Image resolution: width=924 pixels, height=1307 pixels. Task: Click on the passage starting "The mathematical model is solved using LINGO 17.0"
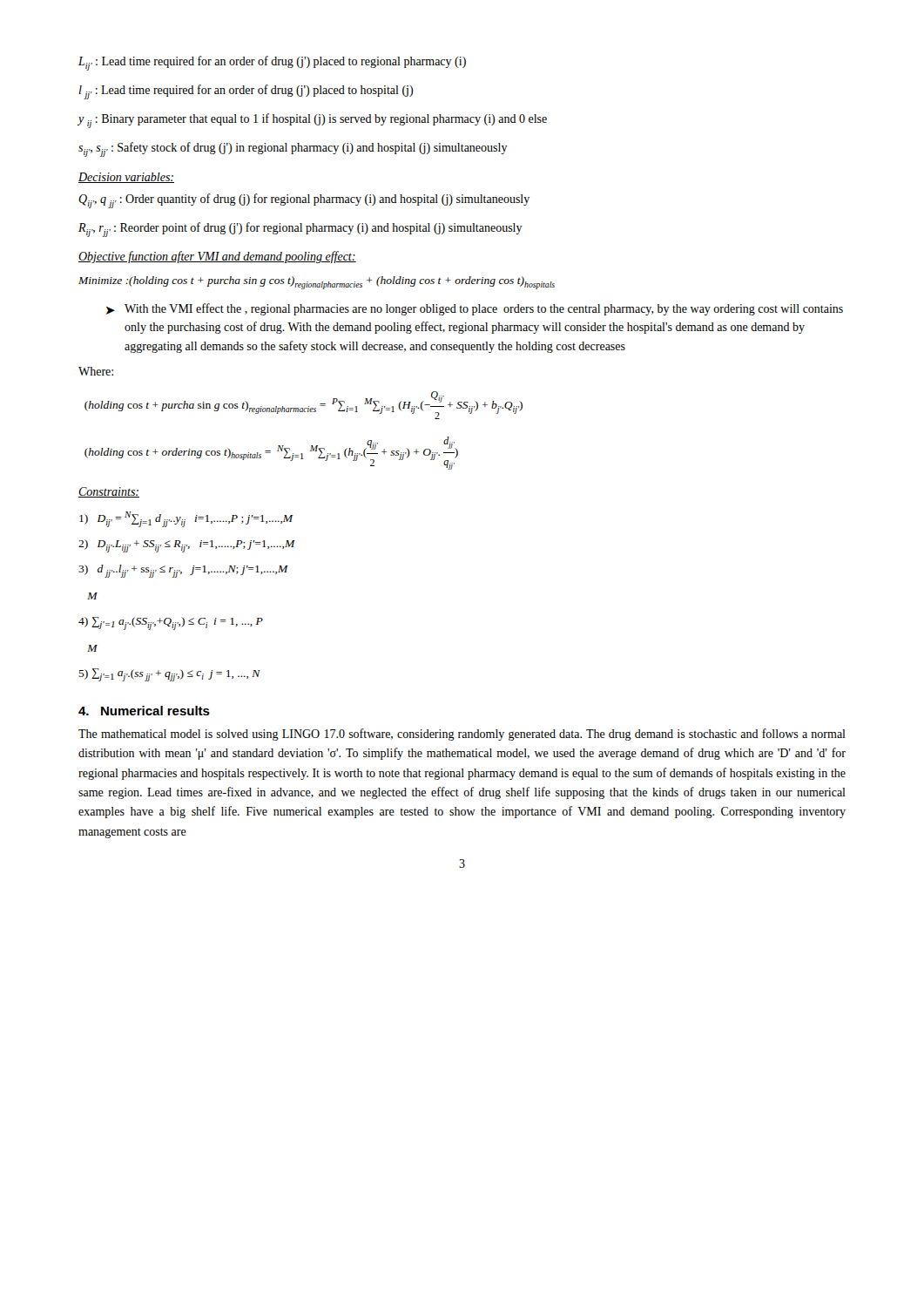tap(462, 783)
